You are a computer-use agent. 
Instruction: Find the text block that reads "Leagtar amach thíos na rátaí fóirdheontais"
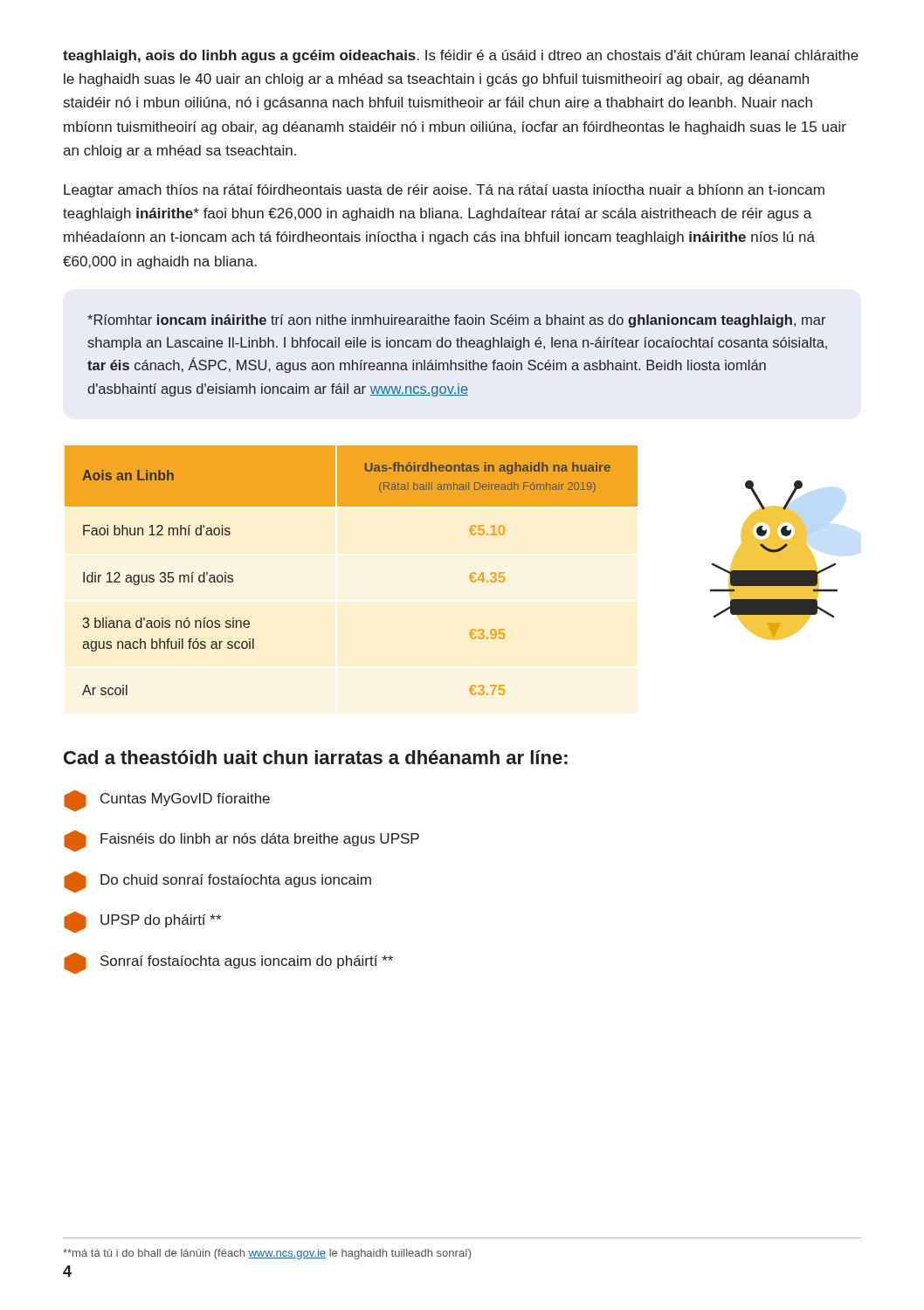click(x=444, y=226)
